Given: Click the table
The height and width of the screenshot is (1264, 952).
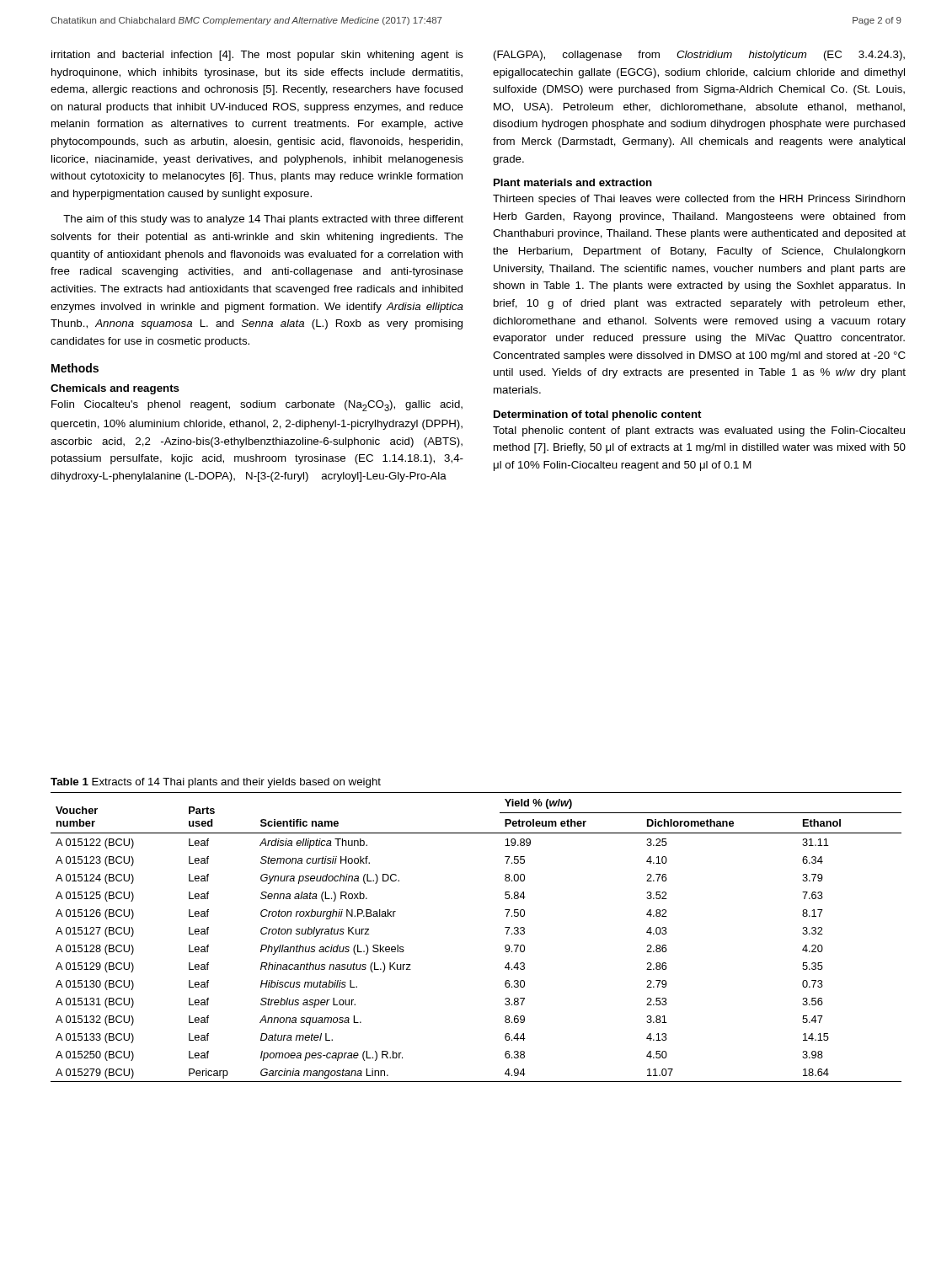Looking at the screenshot, I should coord(476,937).
